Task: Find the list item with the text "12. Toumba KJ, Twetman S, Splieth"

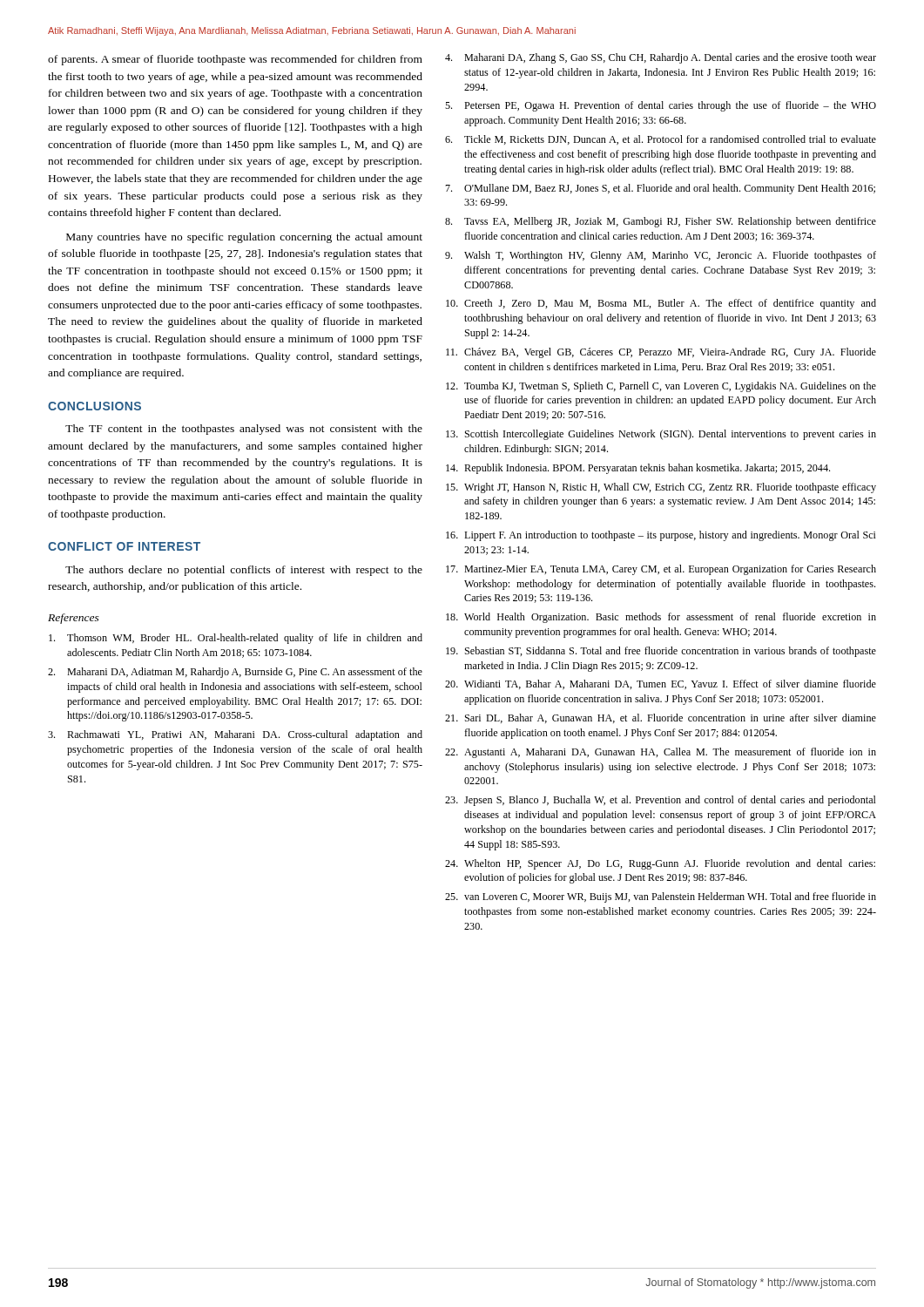Action: pos(661,401)
